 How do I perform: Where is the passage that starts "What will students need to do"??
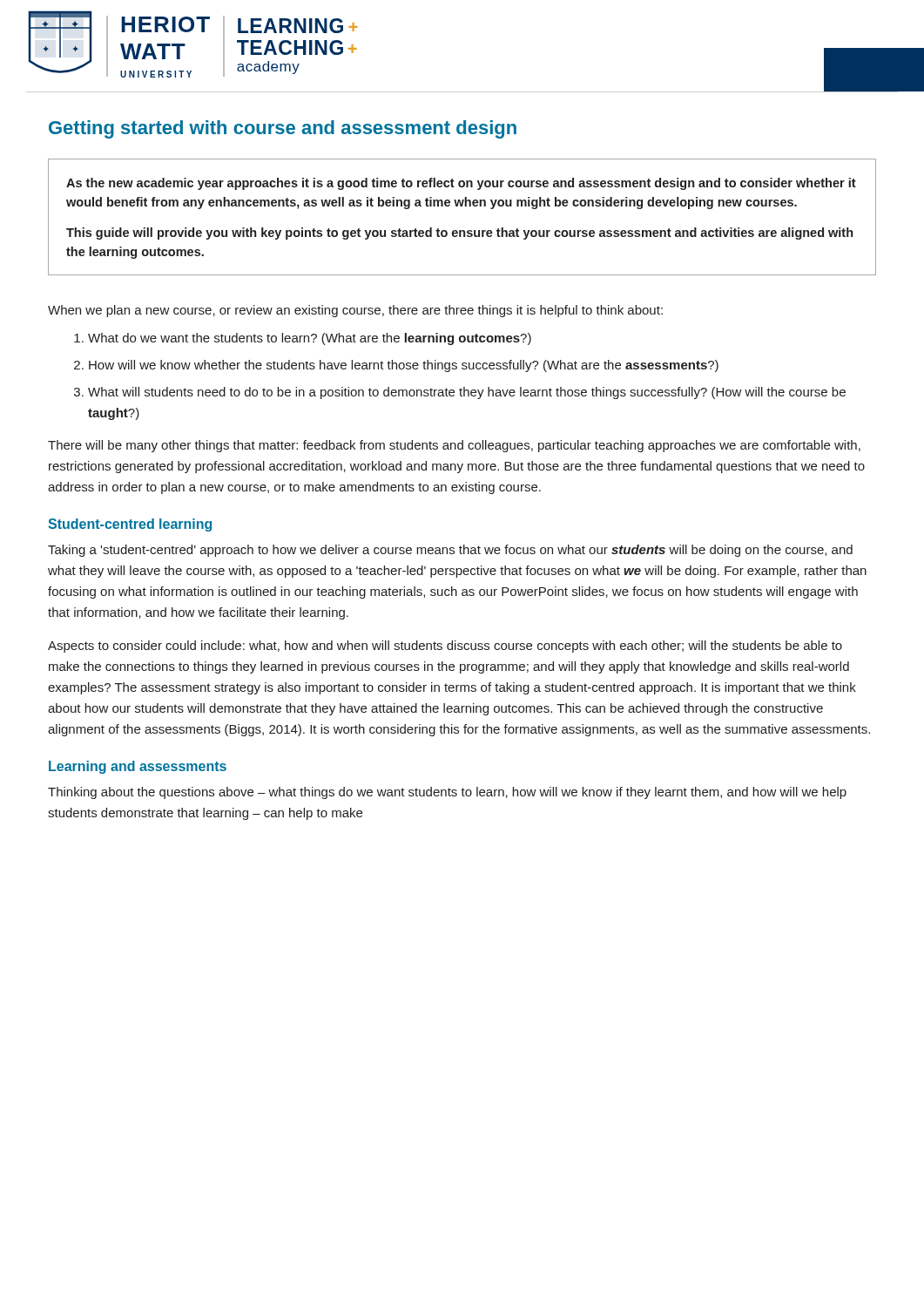tap(467, 402)
